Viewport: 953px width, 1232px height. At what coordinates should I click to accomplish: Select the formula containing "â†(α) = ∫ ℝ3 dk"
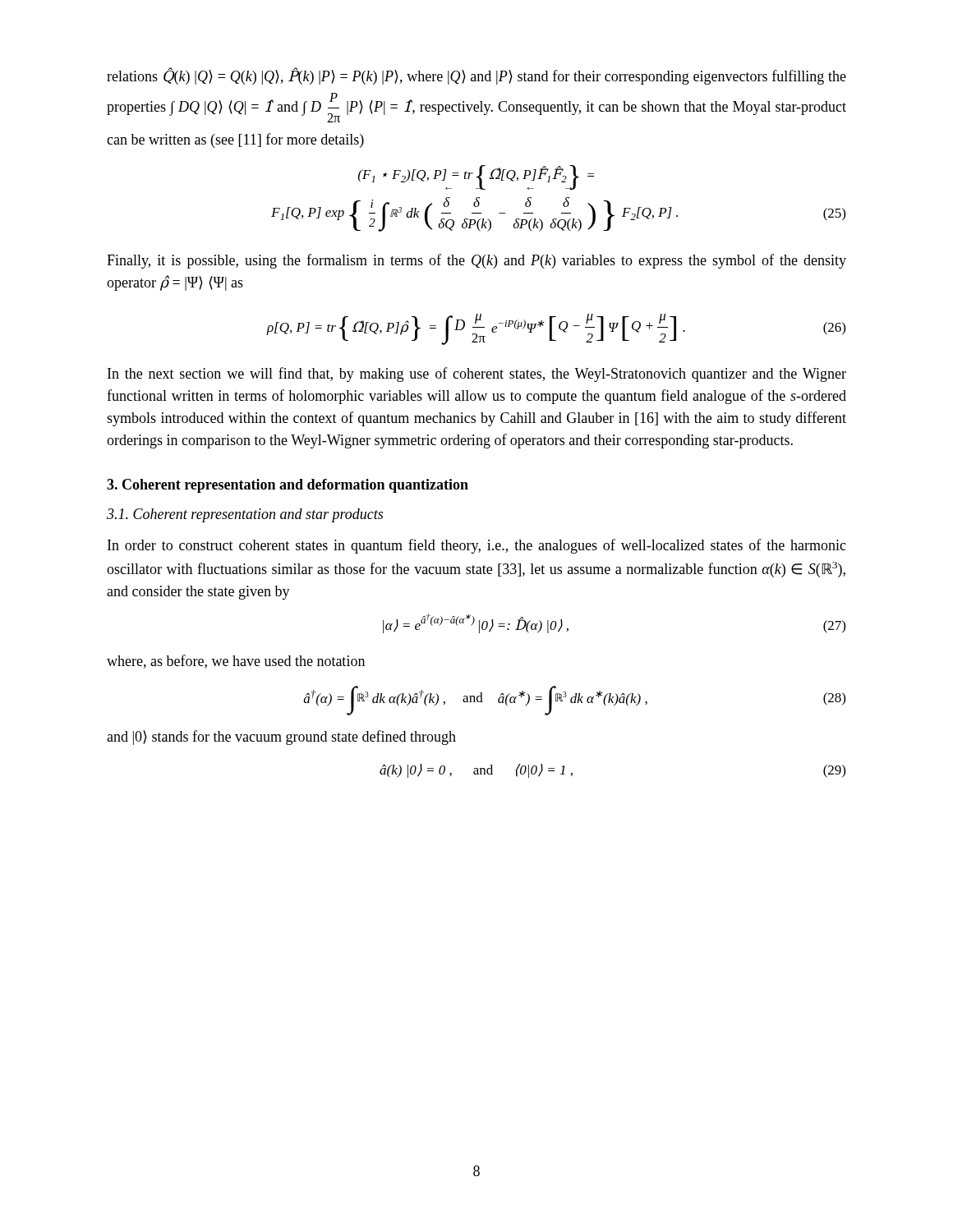(476, 698)
